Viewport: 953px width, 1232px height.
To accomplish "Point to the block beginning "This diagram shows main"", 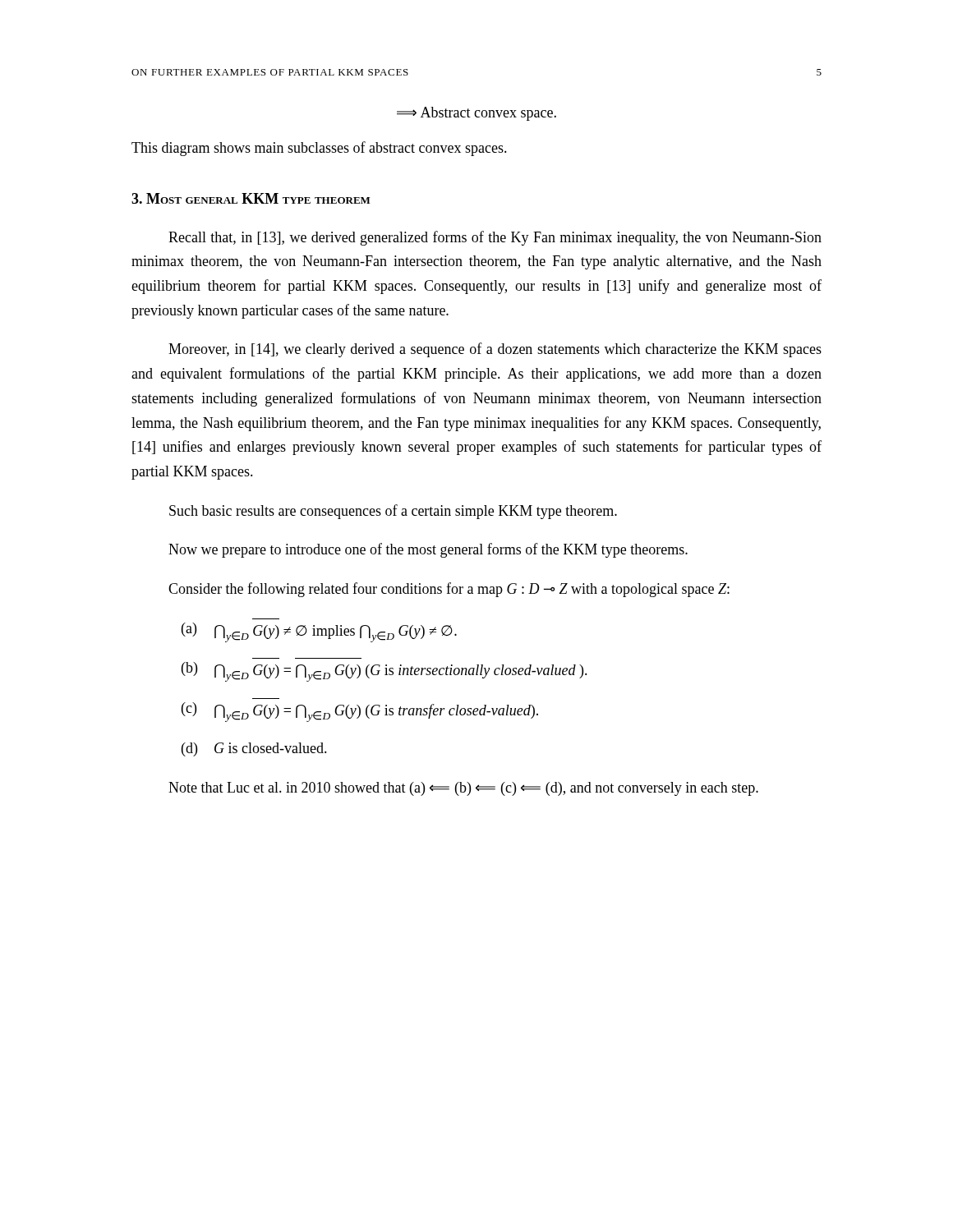I will tap(319, 148).
